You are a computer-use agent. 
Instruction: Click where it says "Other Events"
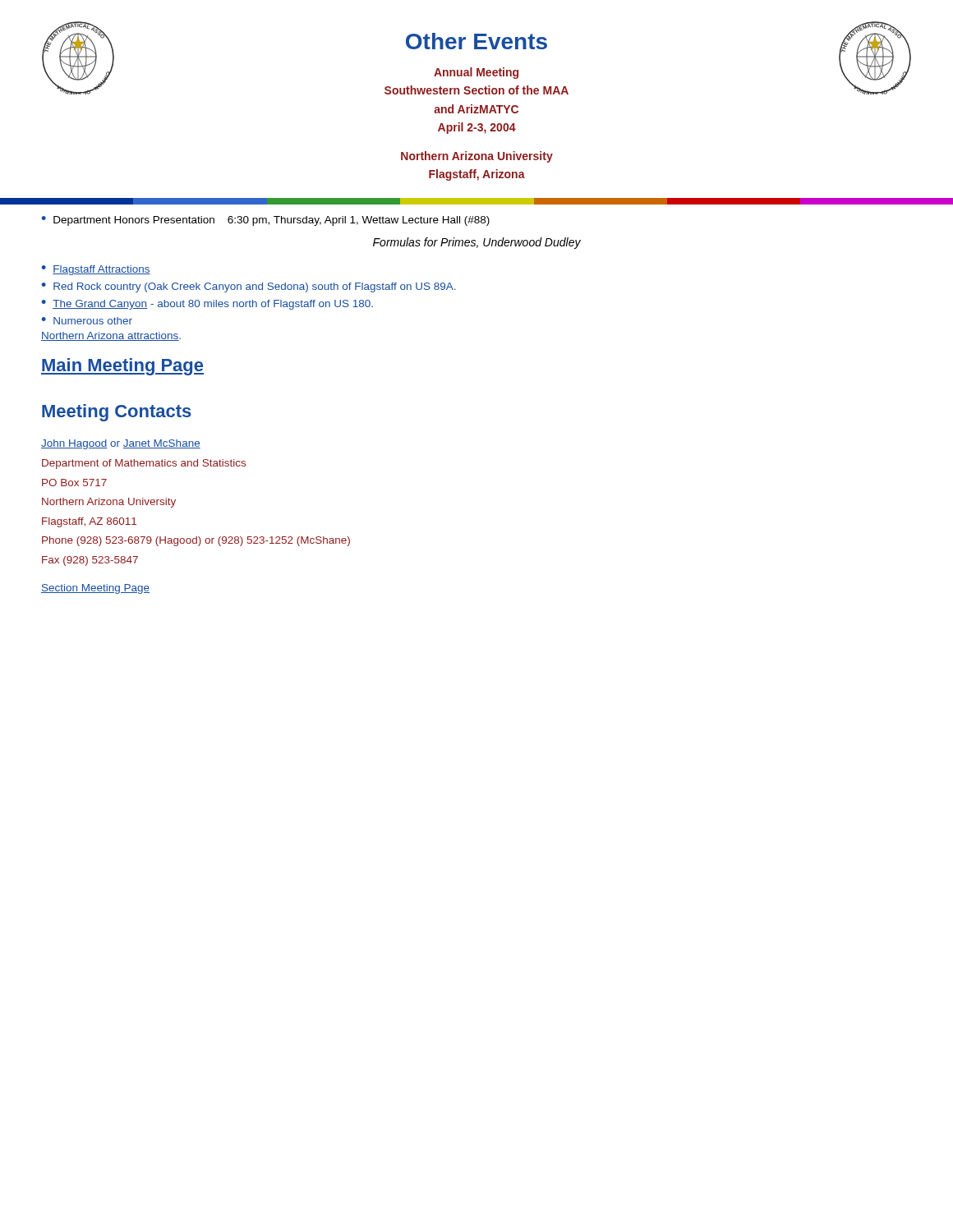click(476, 41)
